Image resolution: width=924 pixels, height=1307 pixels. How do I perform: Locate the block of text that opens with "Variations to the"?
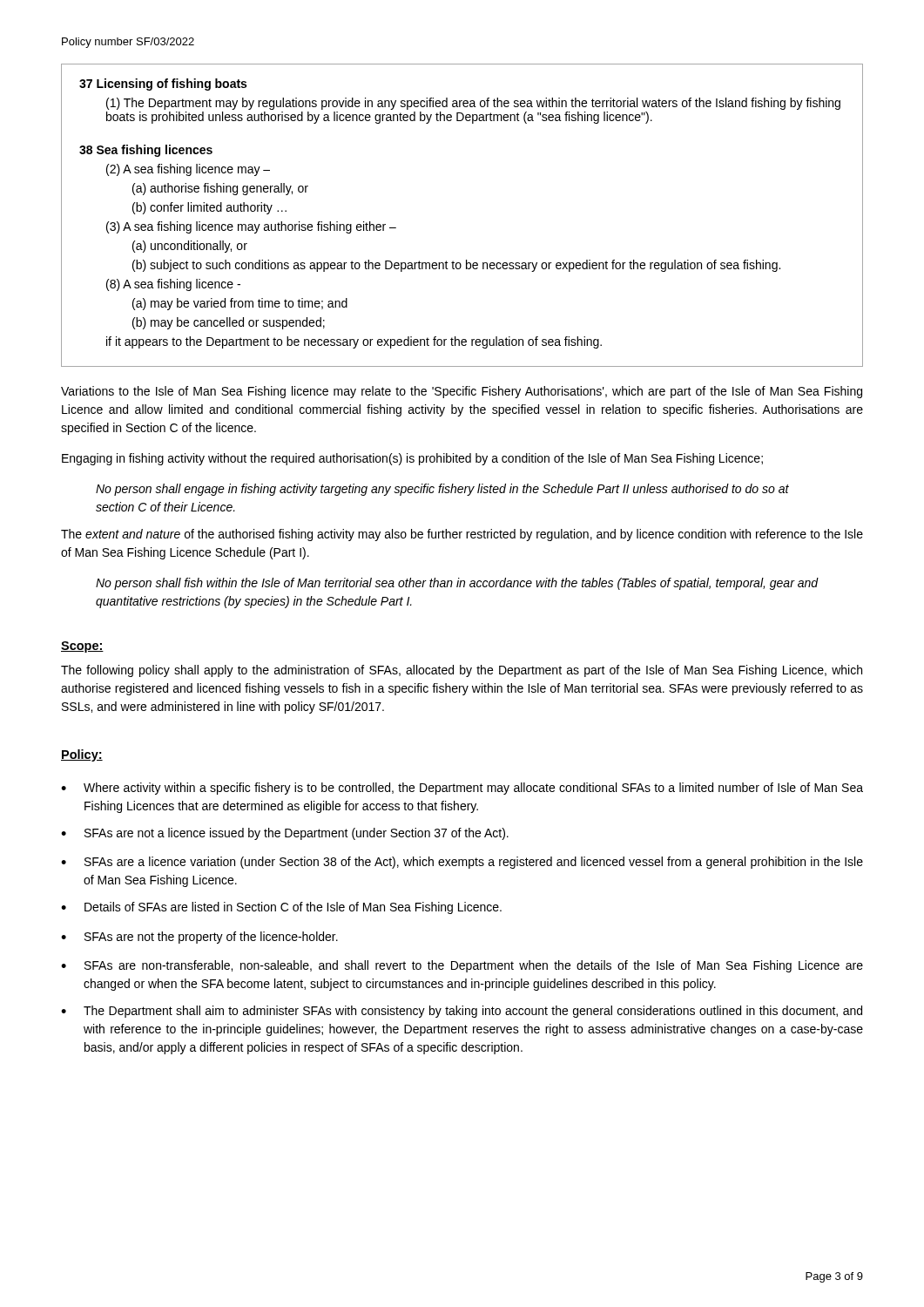(462, 410)
